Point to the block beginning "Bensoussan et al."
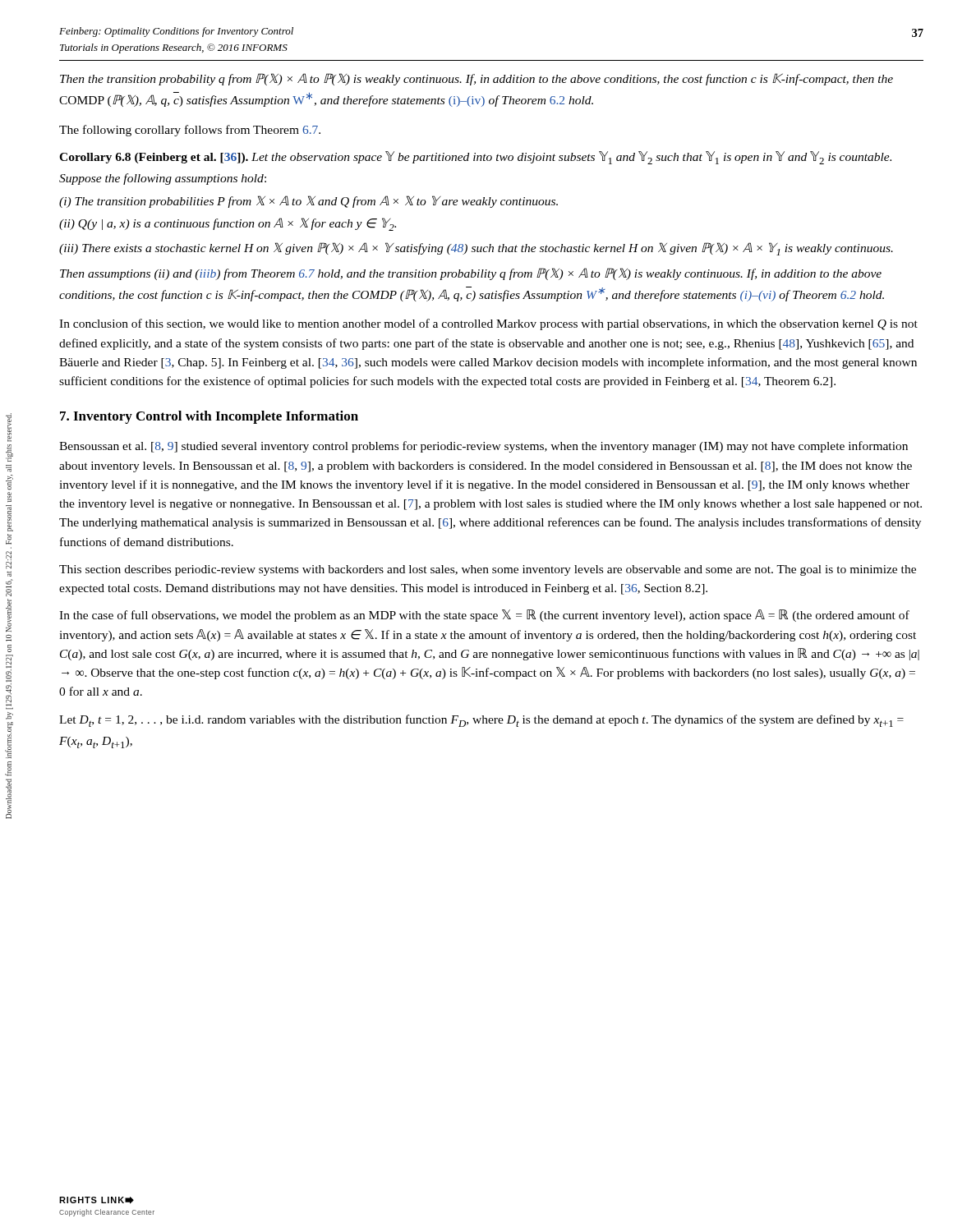The image size is (953, 1232). [x=491, y=595]
